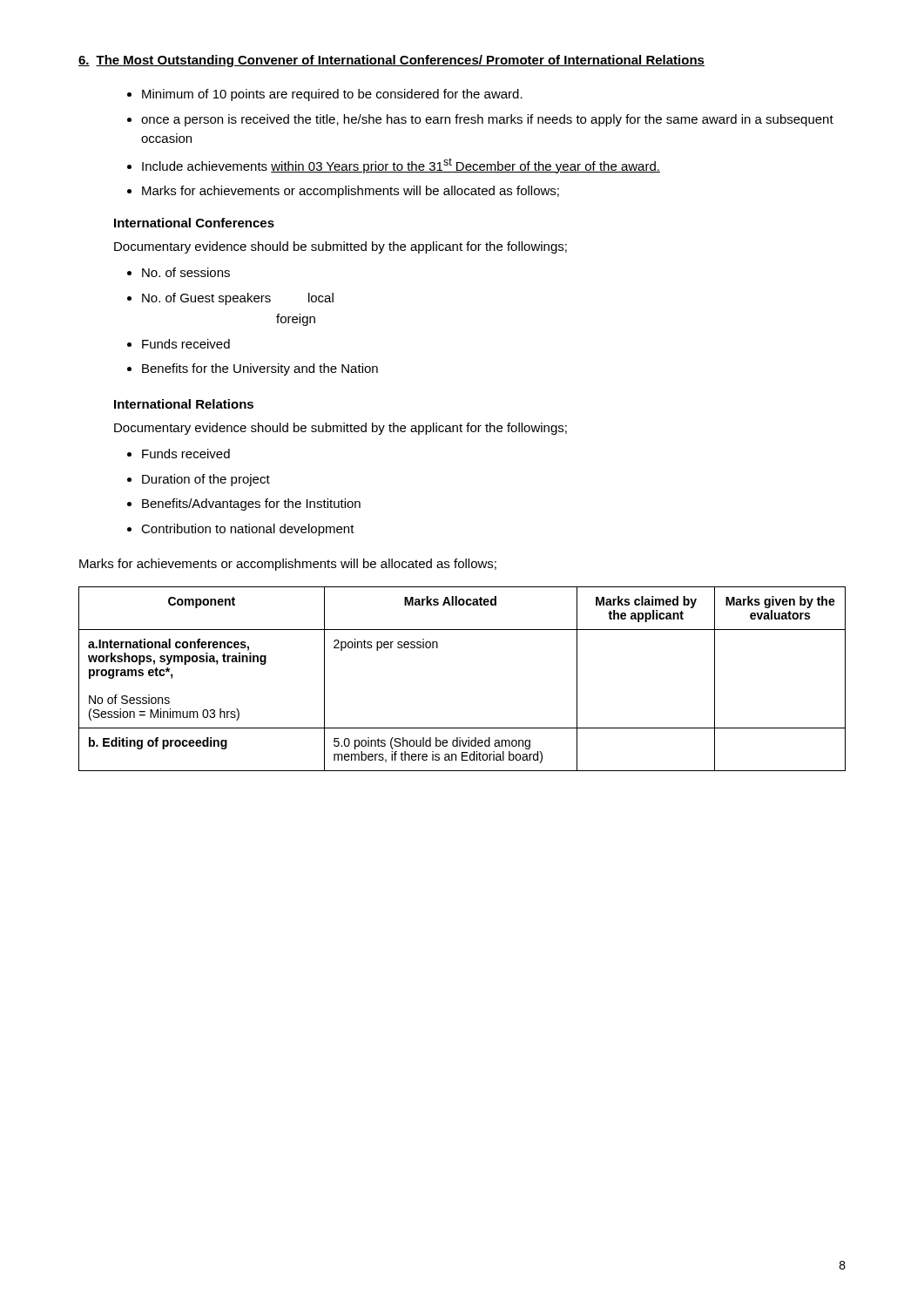Click on the list item containing "Minimum of 10 points are required"
Image resolution: width=924 pixels, height=1307 pixels.
pyautogui.click(x=325, y=95)
